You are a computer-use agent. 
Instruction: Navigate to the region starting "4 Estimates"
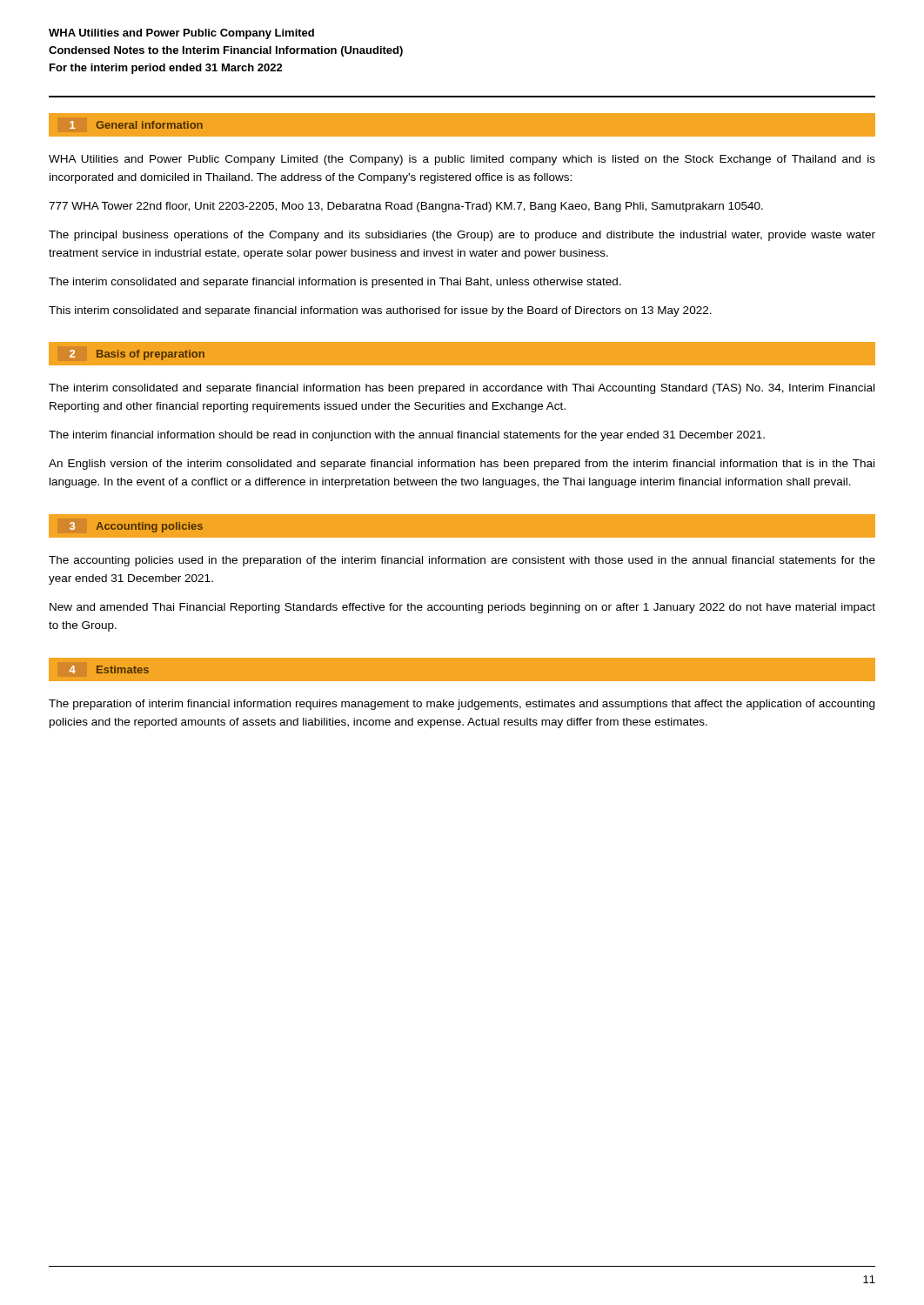103,669
